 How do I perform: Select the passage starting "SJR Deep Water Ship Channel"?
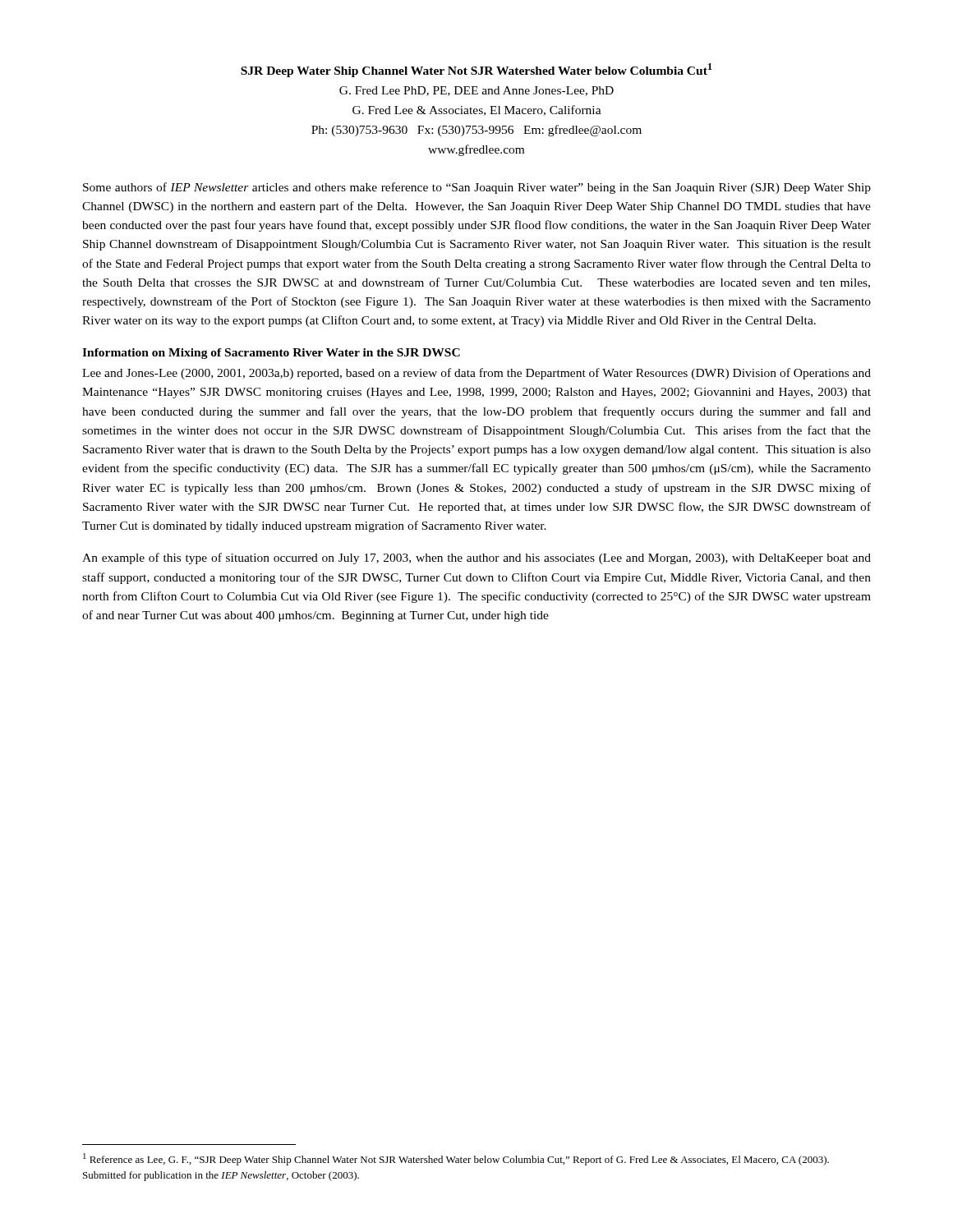(476, 108)
